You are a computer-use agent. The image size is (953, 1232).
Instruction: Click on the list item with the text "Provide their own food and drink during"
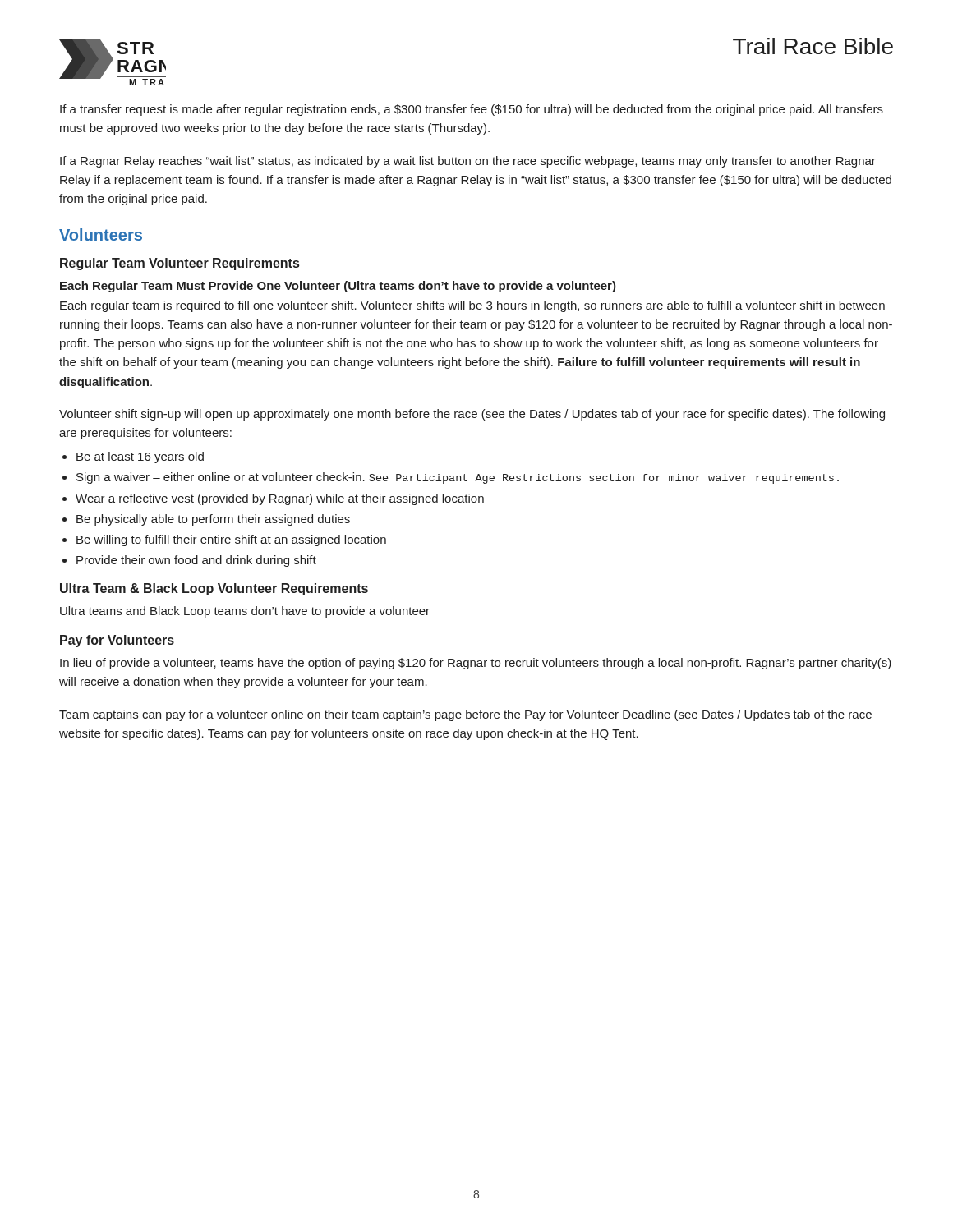point(196,560)
